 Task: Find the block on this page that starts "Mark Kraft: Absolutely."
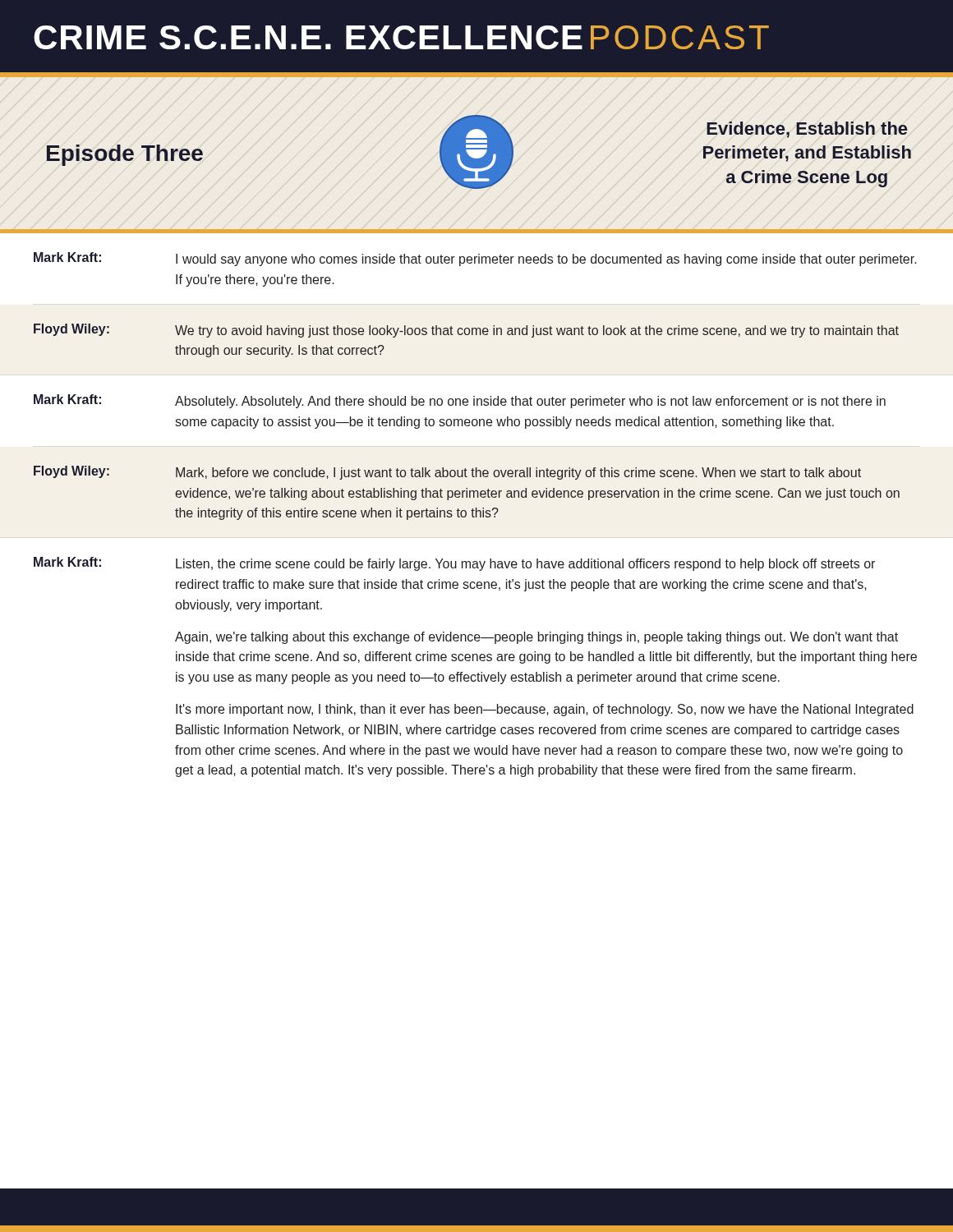pos(476,412)
